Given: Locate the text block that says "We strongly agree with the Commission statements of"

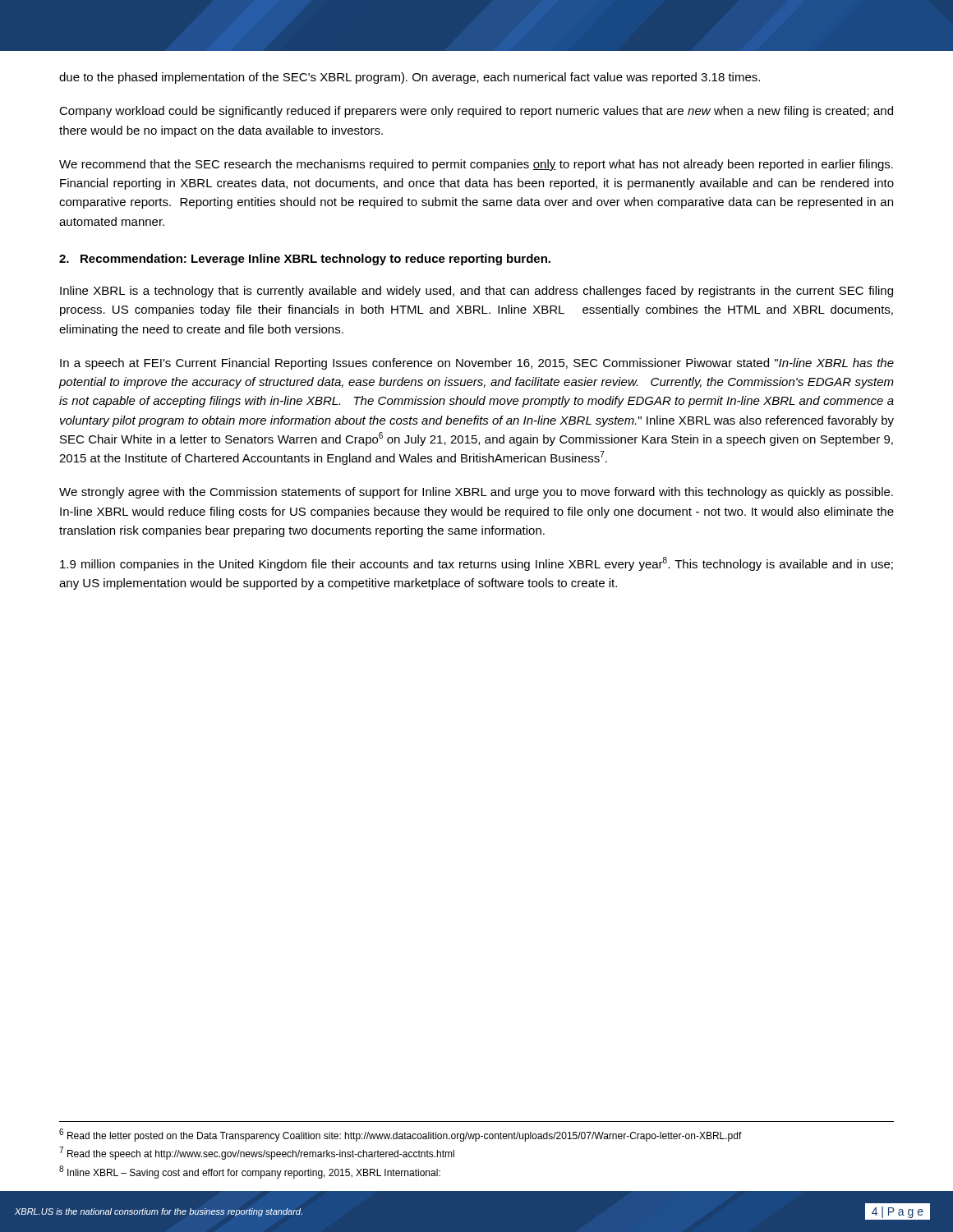Looking at the screenshot, I should [x=476, y=511].
